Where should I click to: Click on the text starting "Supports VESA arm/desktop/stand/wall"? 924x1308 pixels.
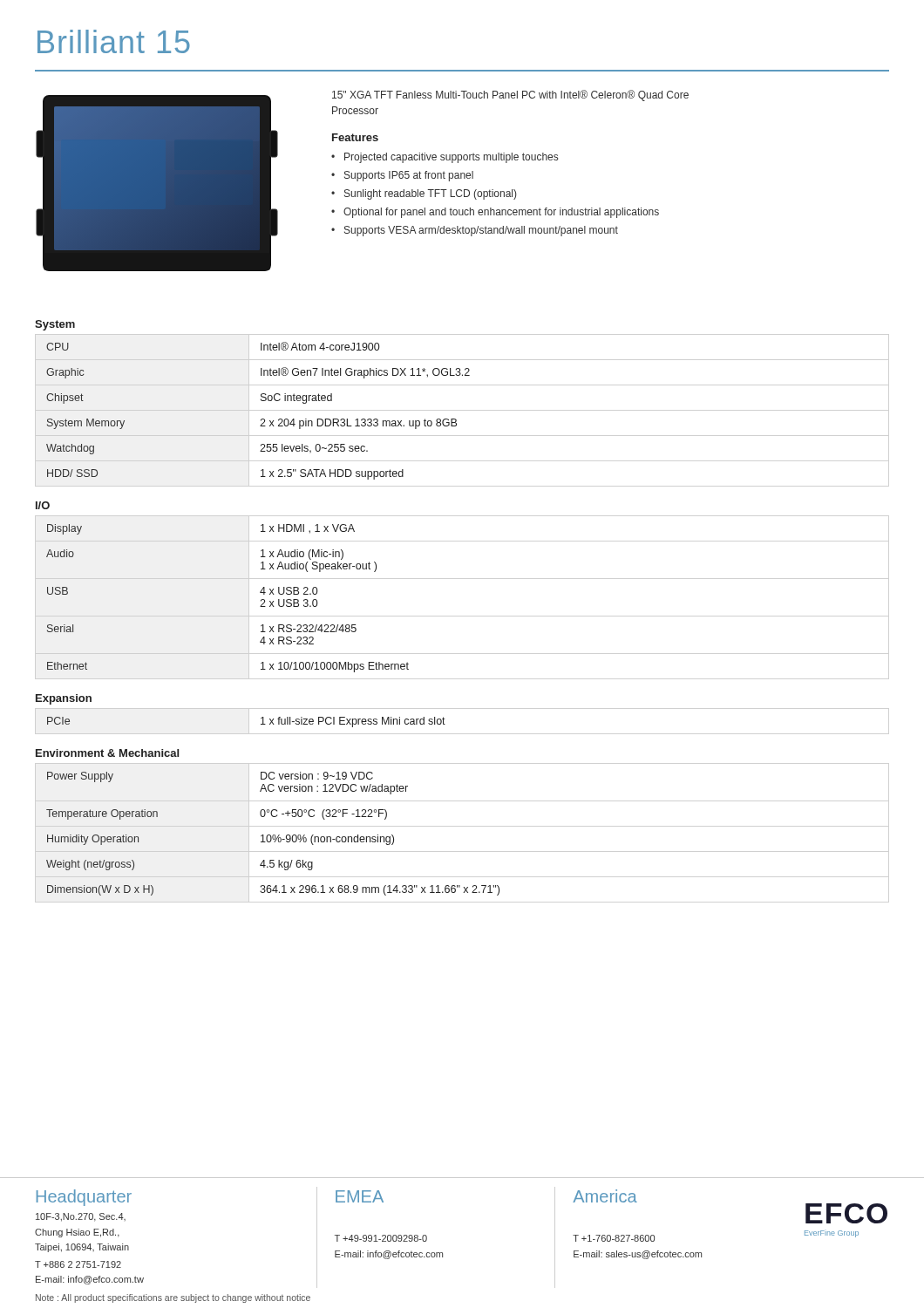[x=481, y=230]
